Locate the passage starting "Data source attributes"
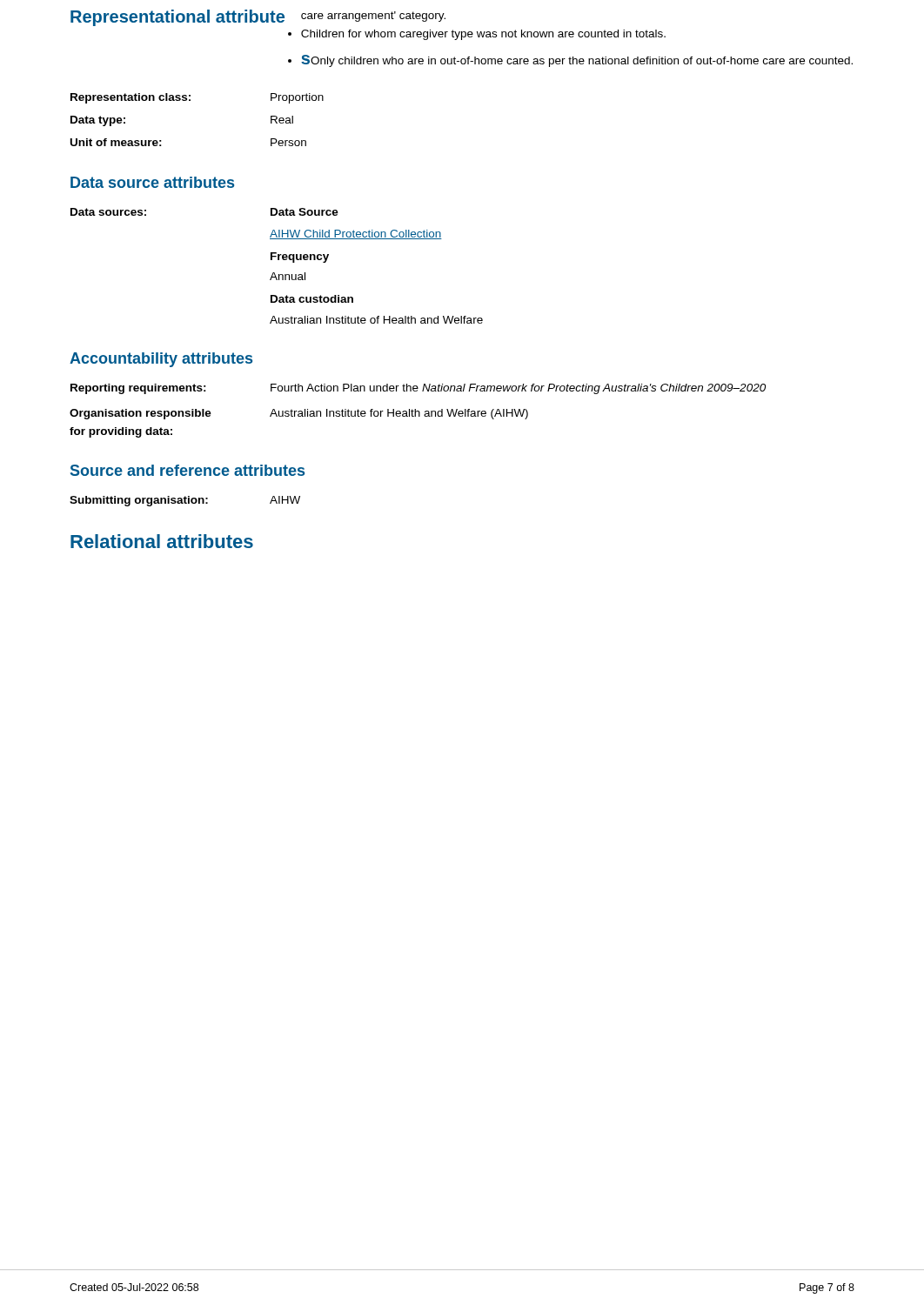Viewport: 924px width, 1305px height. [x=152, y=182]
